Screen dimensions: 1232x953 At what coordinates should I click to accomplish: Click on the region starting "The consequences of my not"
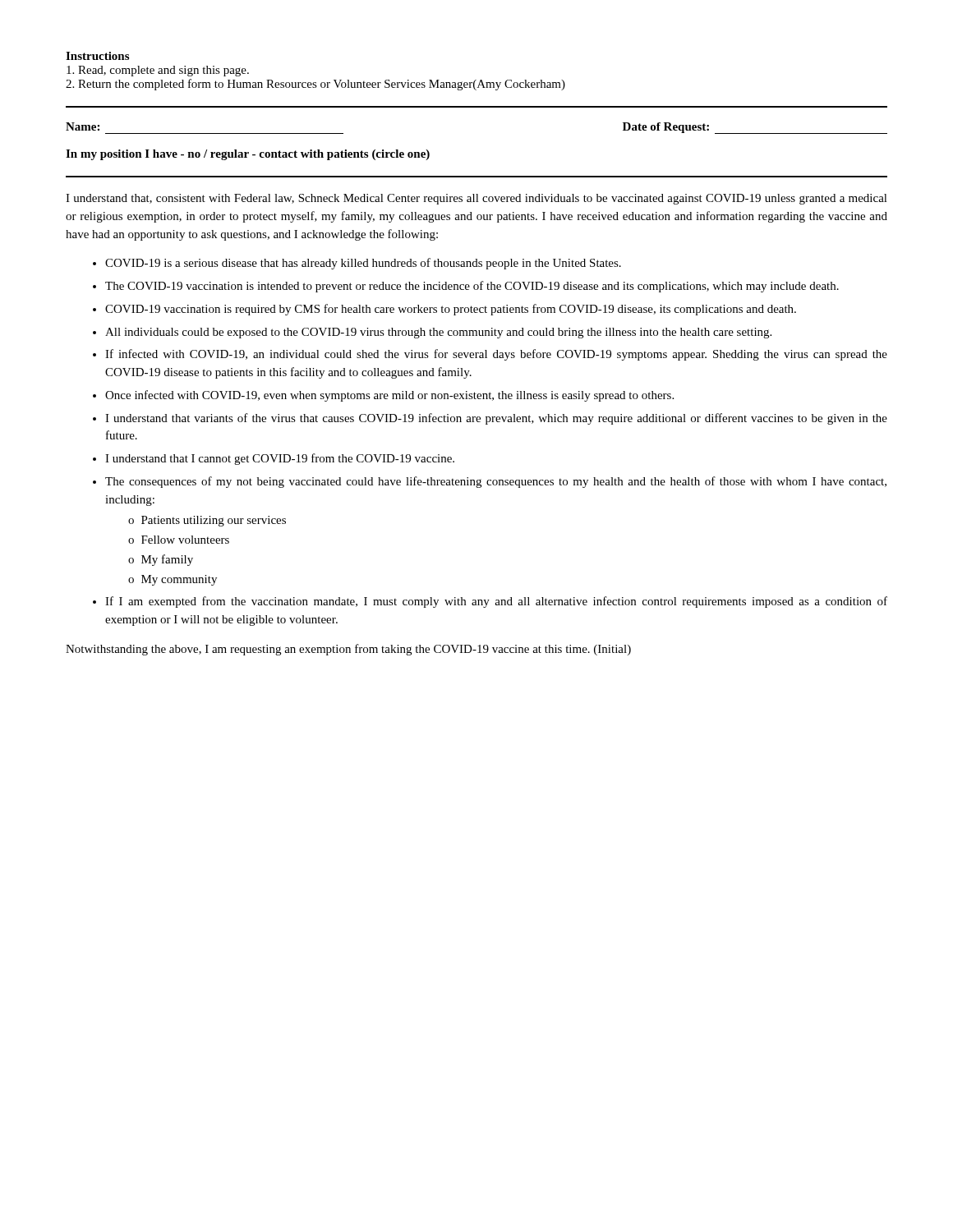coord(496,482)
